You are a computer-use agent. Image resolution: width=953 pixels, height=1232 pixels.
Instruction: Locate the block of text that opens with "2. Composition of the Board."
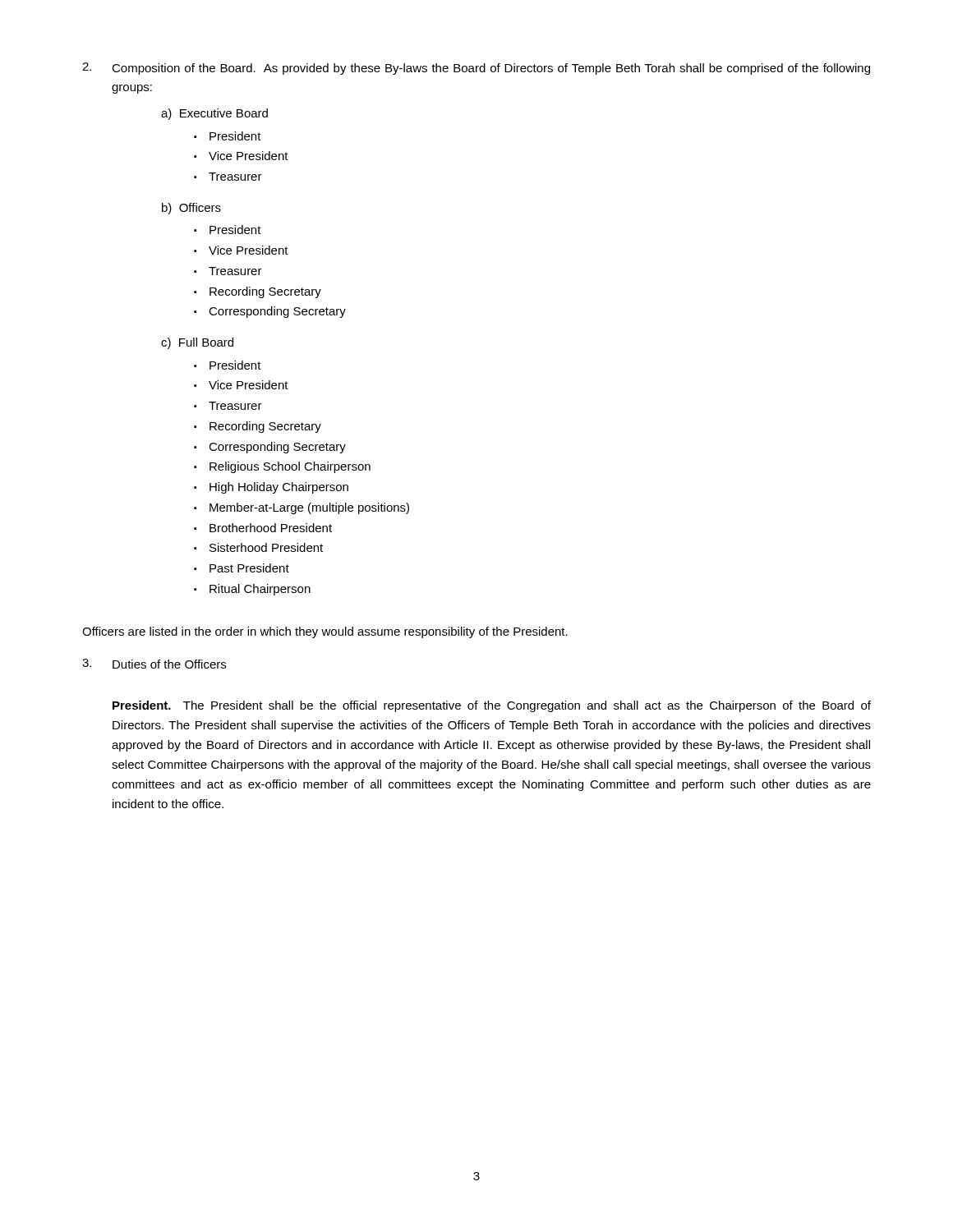point(476,69)
